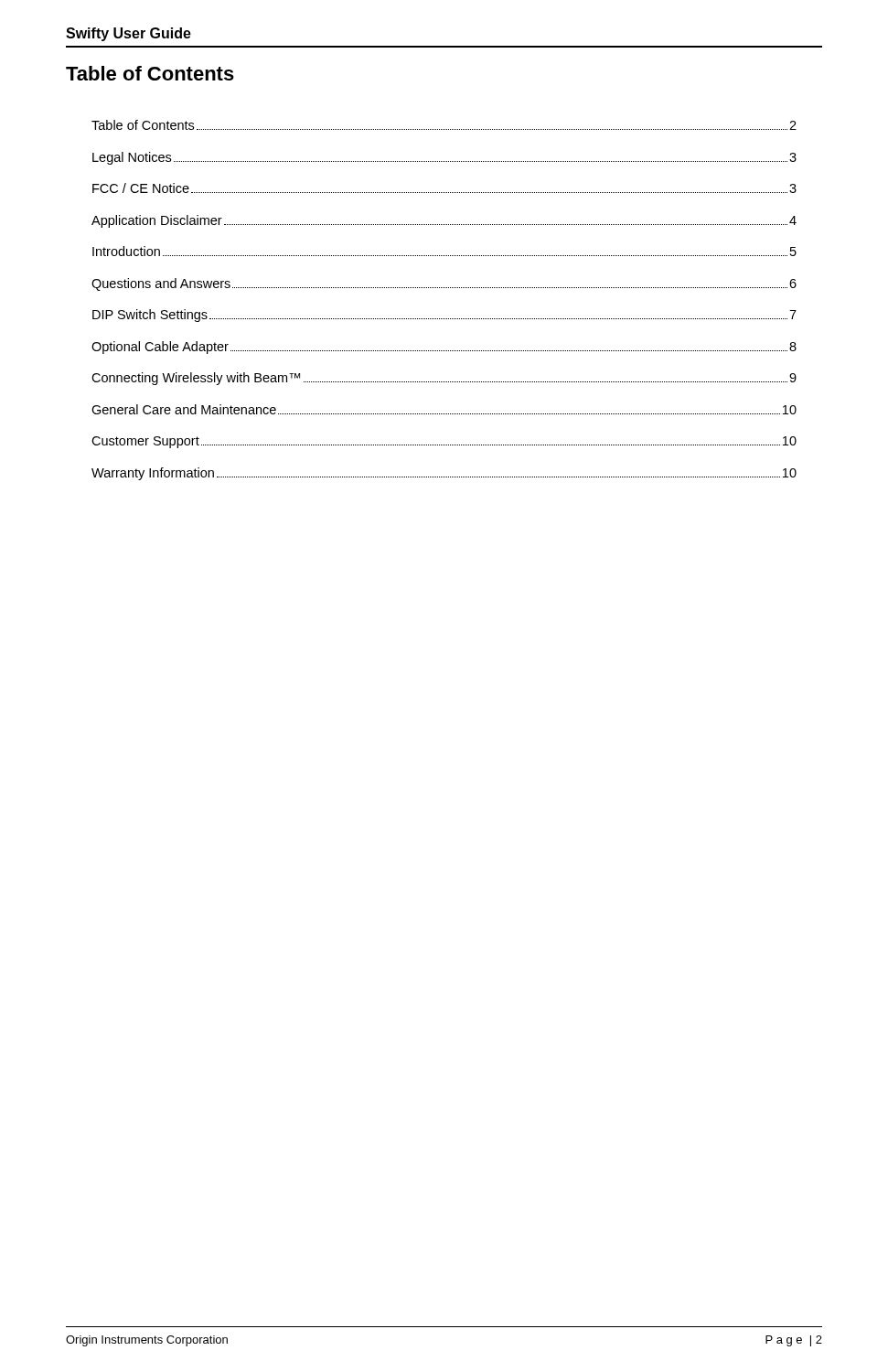Select the text block starting "Optional Cable Adapter 8"
The height and width of the screenshot is (1372, 888).
444,346
